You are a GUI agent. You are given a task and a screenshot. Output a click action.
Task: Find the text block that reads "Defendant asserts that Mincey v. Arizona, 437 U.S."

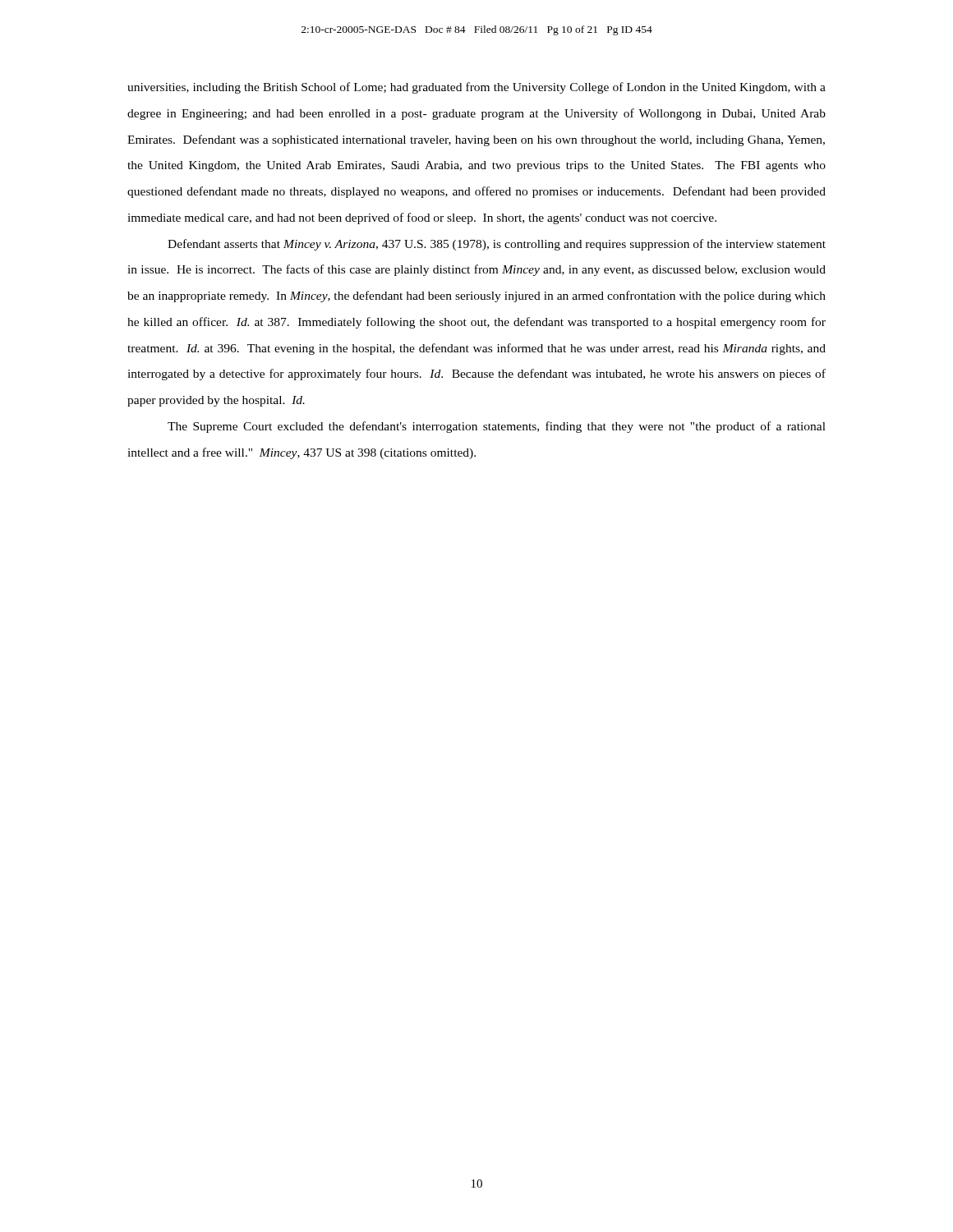click(x=476, y=321)
